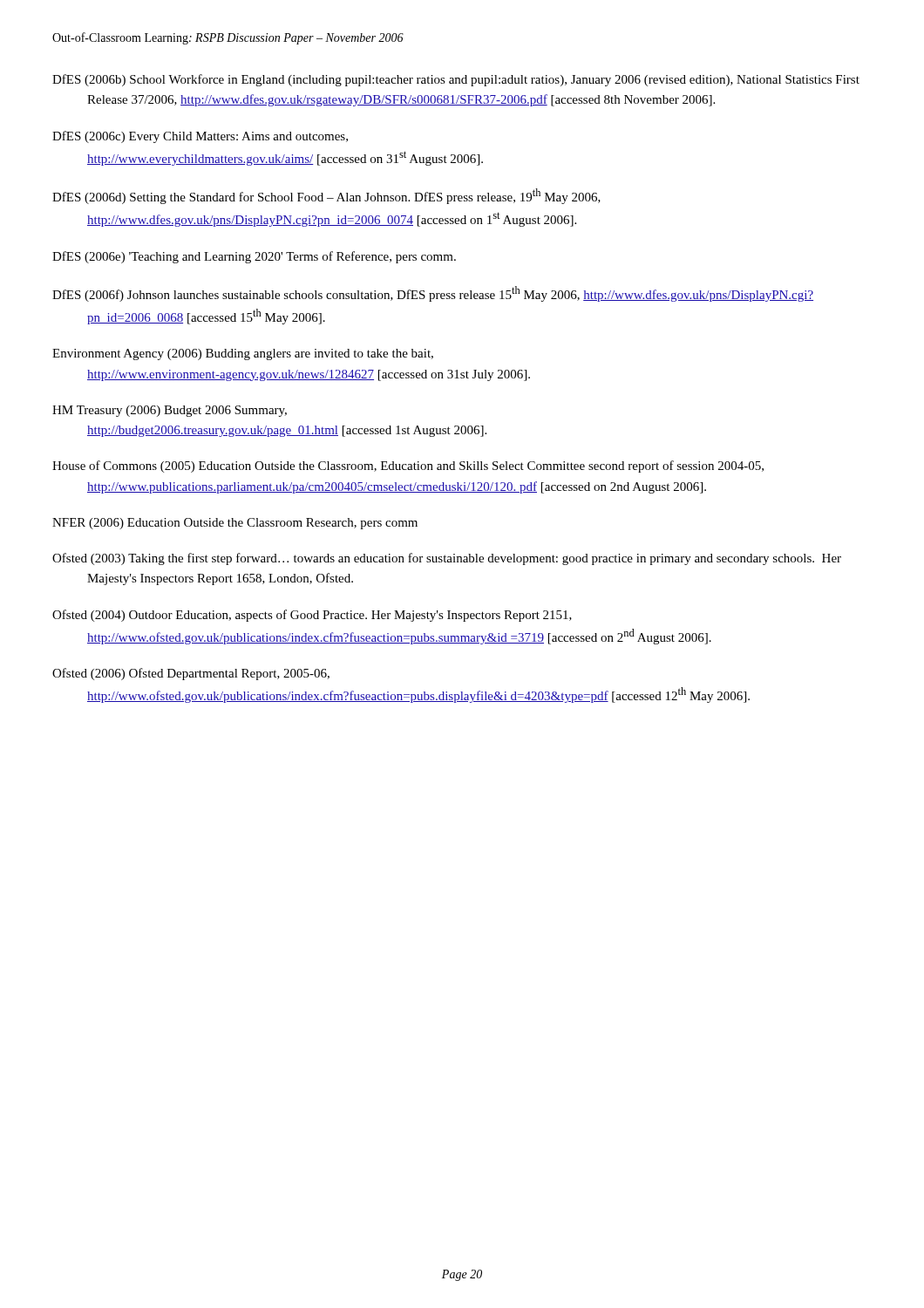Where is the passage that starts "Ofsted (2003) Taking"?
The image size is (924, 1308).
(447, 568)
